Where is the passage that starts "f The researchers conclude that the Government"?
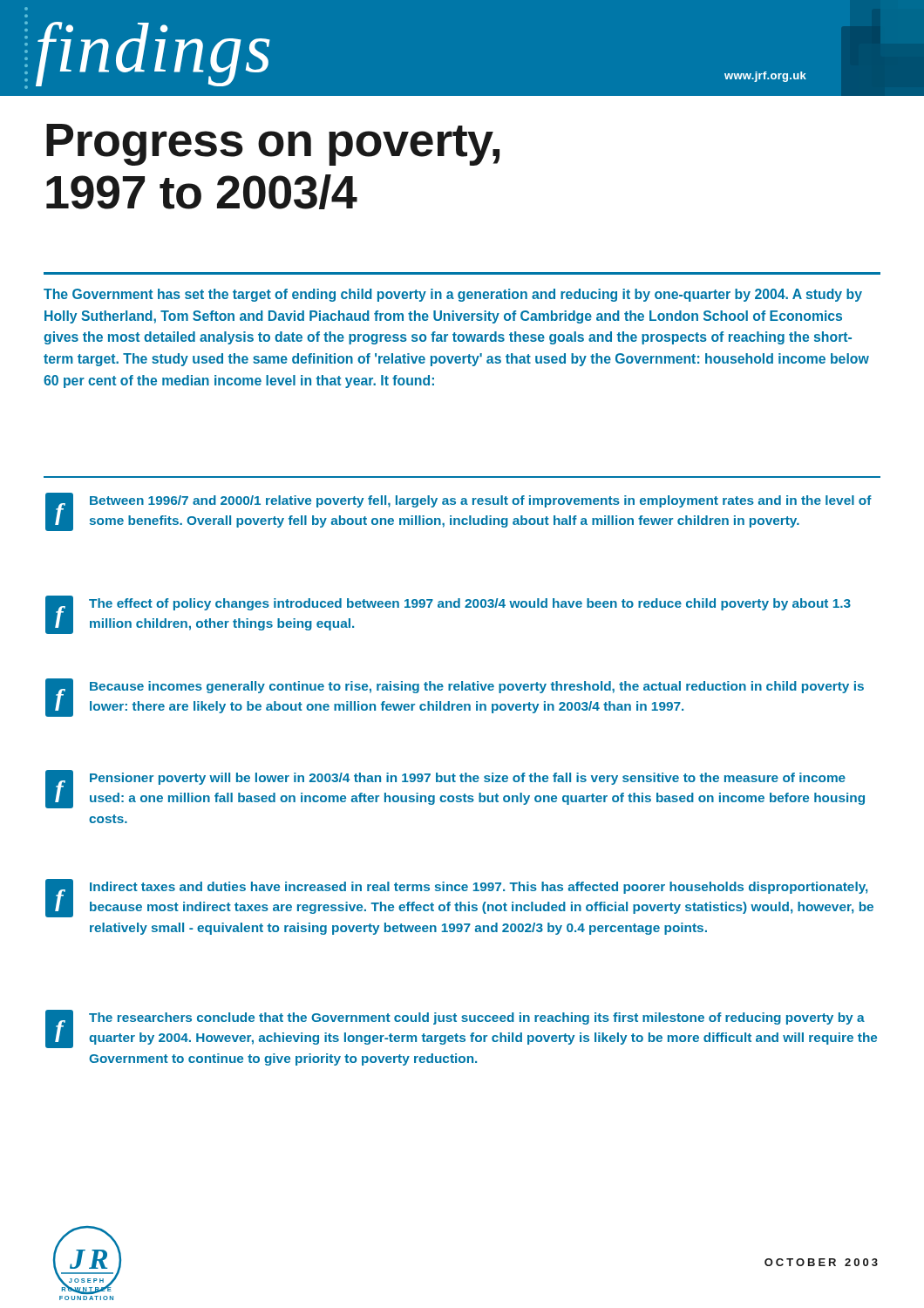The height and width of the screenshot is (1308, 924). tap(462, 1038)
